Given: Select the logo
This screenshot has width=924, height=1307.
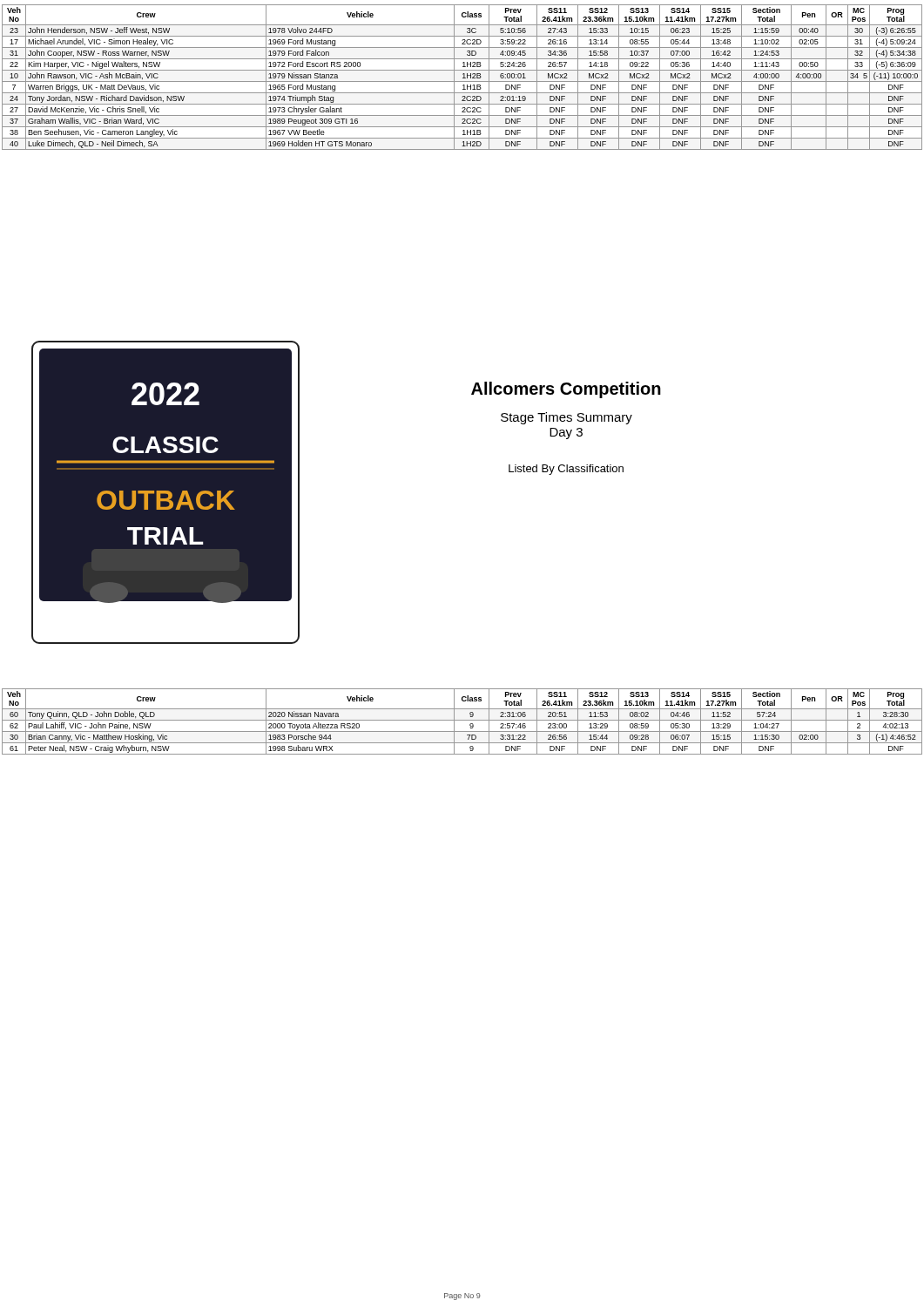Looking at the screenshot, I should point(165,492).
